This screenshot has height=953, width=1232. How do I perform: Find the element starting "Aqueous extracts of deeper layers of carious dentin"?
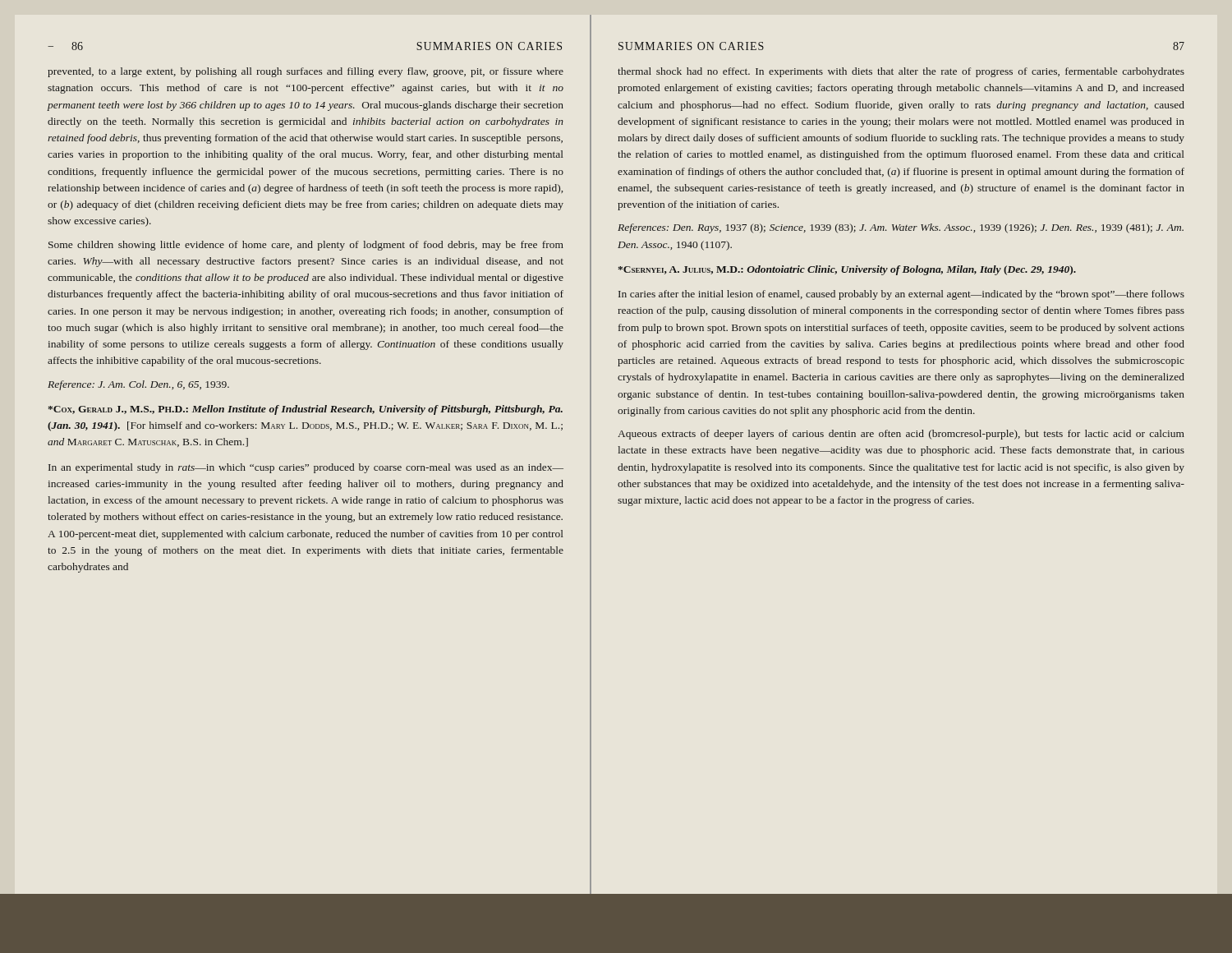(x=901, y=467)
